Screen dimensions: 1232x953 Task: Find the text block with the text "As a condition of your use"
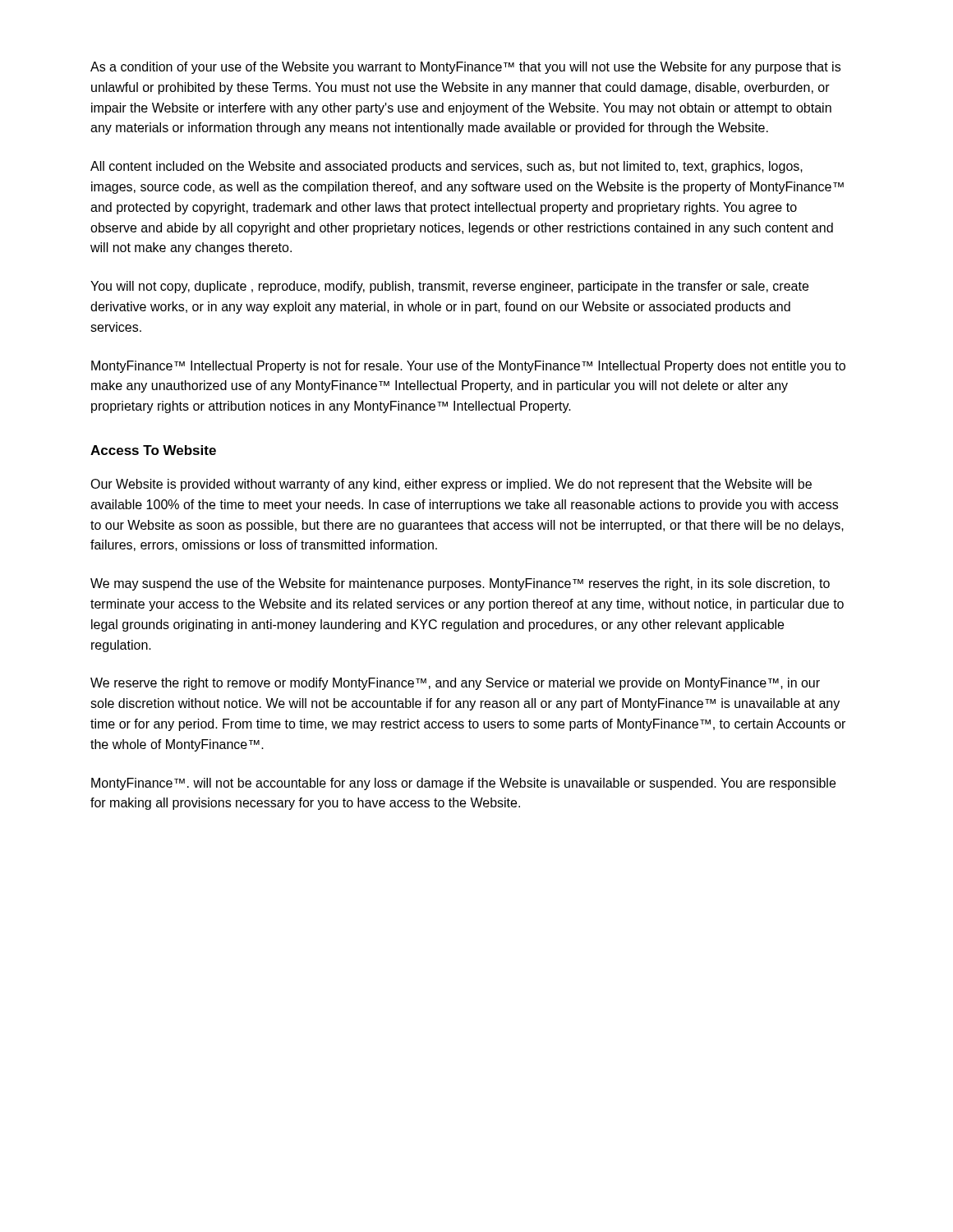tap(466, 98)
